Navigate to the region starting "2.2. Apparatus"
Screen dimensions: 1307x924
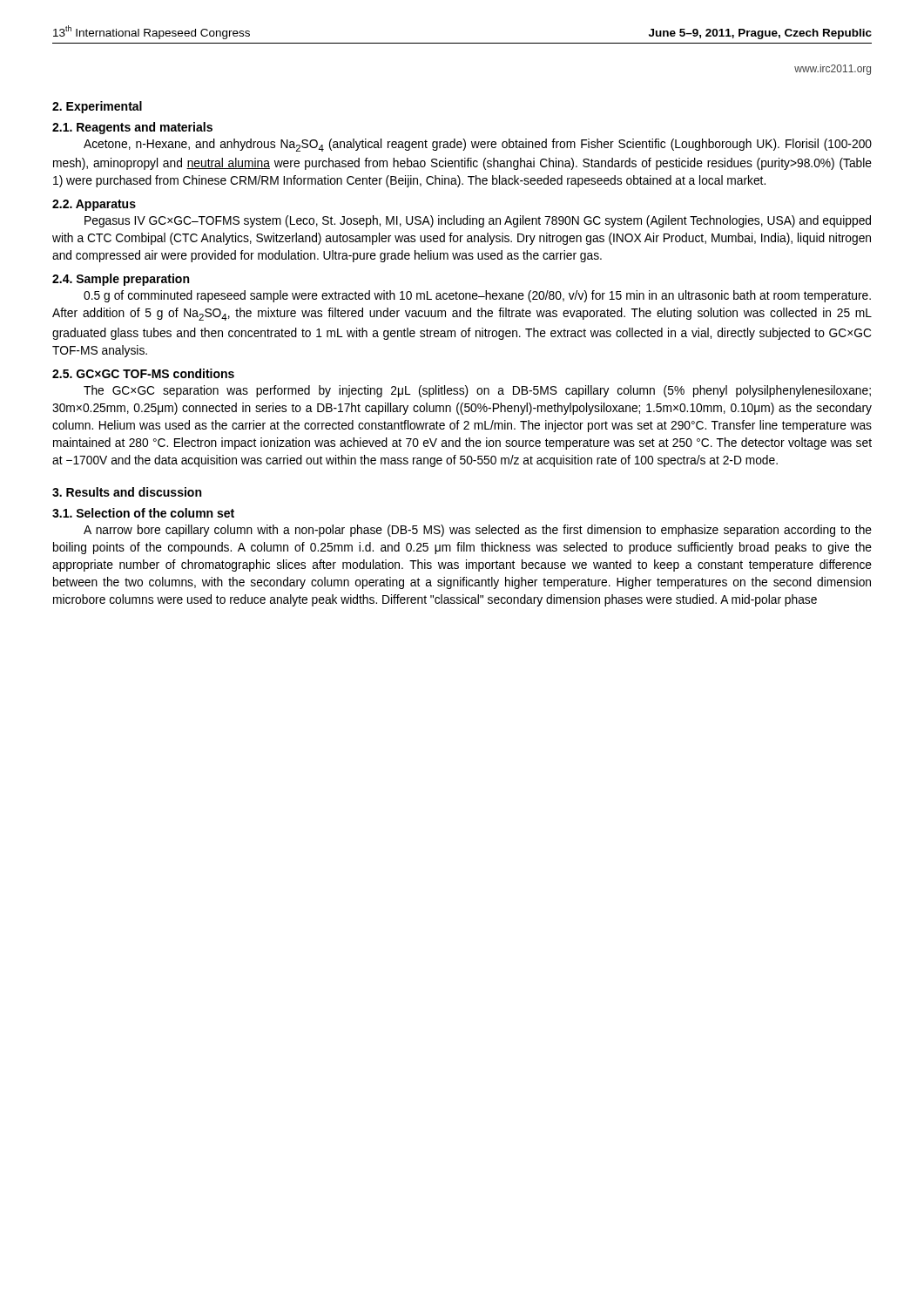(94, 204)
